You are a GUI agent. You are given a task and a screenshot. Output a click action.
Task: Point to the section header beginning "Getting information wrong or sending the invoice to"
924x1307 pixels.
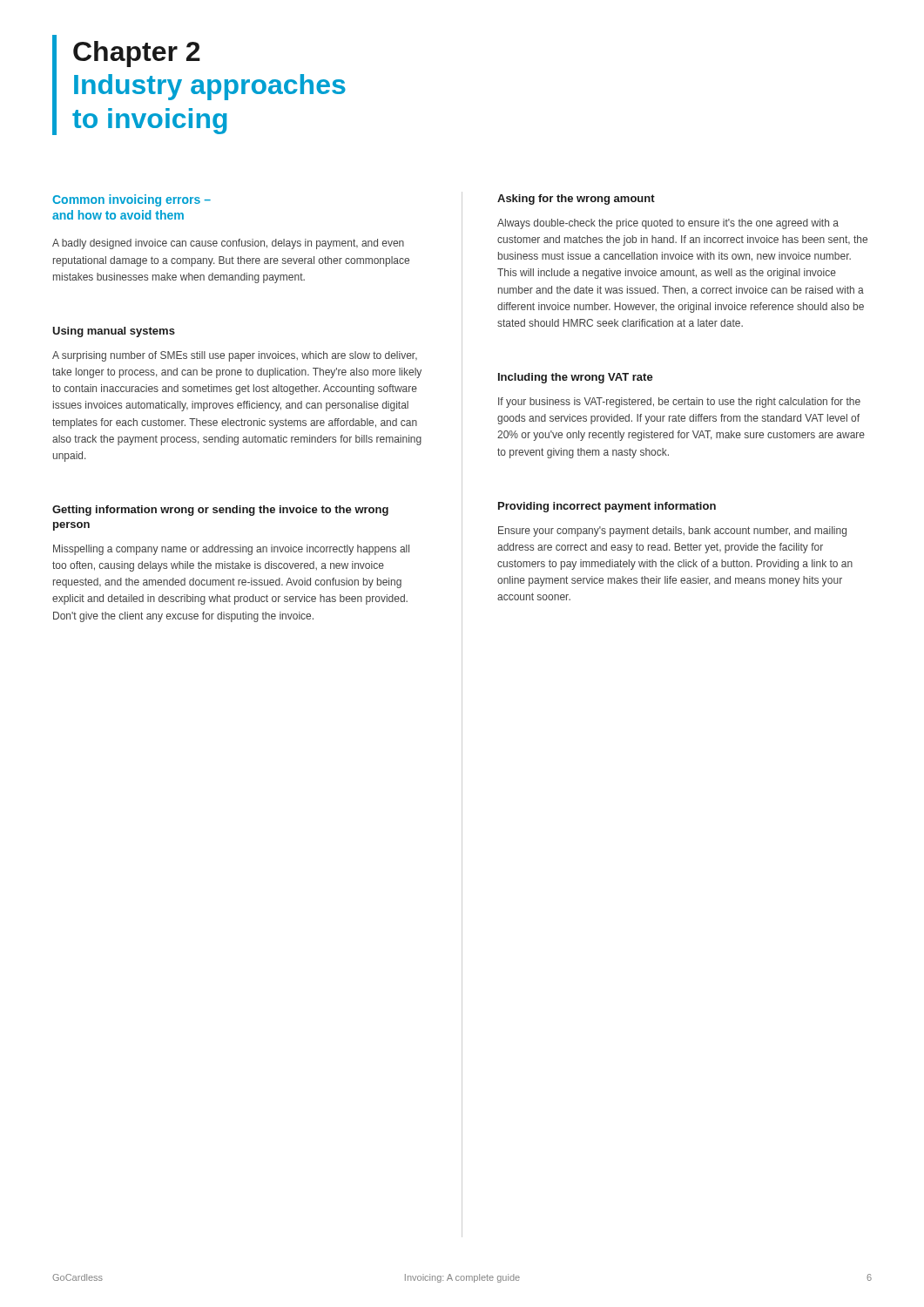(x=240, y=518)
